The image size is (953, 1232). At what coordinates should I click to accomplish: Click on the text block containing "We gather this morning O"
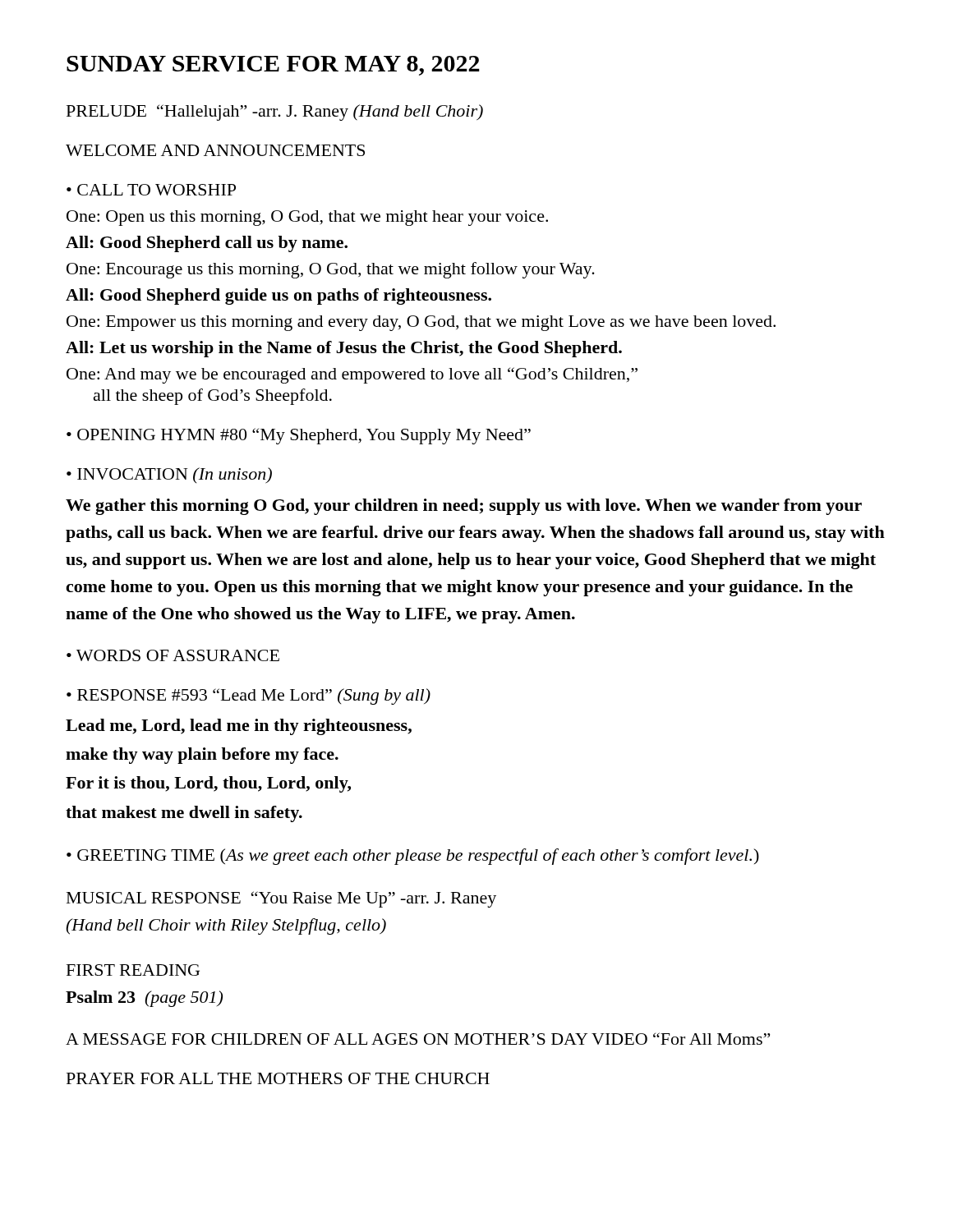[x=475, y=559]
